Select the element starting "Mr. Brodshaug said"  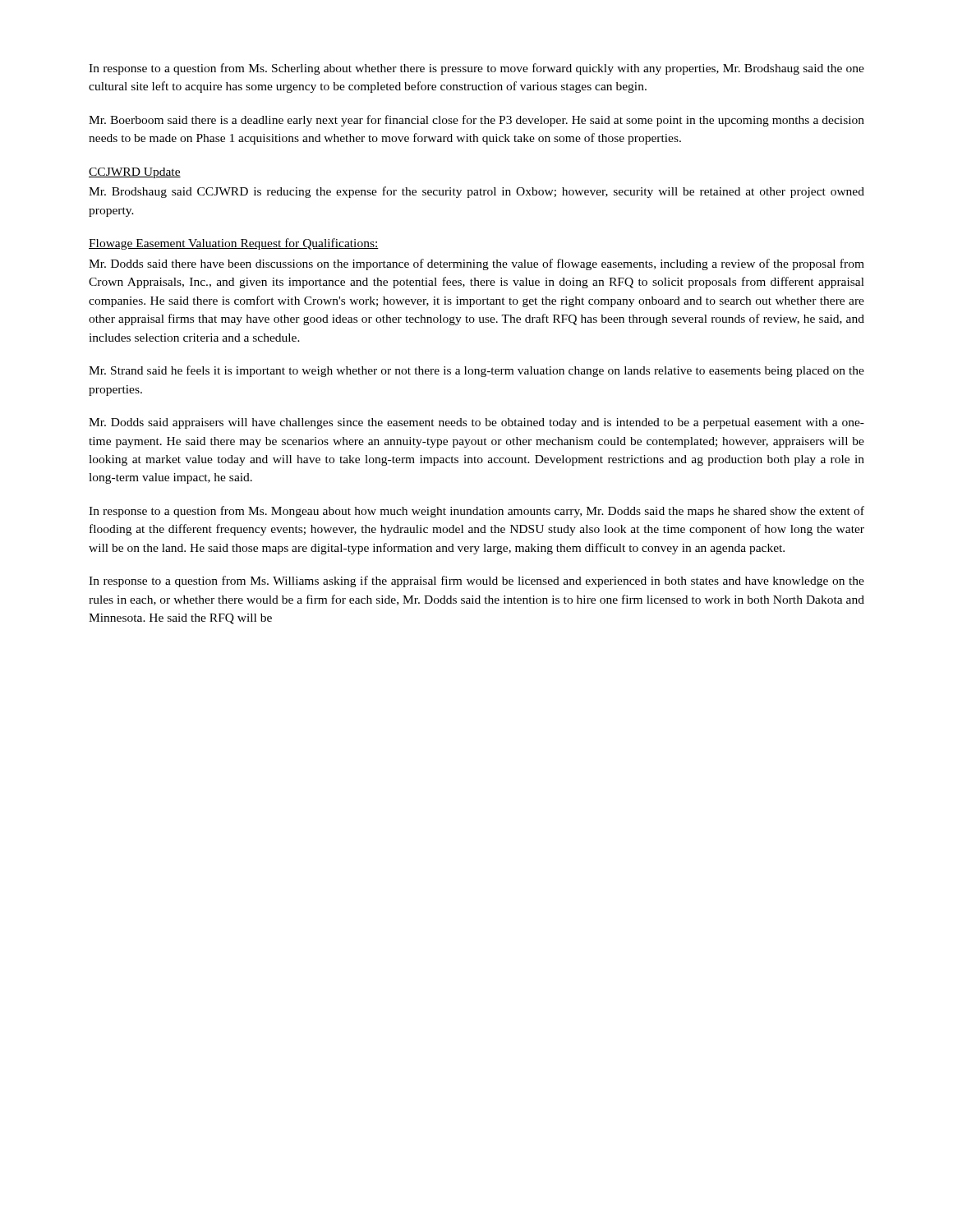click(476, 201)
